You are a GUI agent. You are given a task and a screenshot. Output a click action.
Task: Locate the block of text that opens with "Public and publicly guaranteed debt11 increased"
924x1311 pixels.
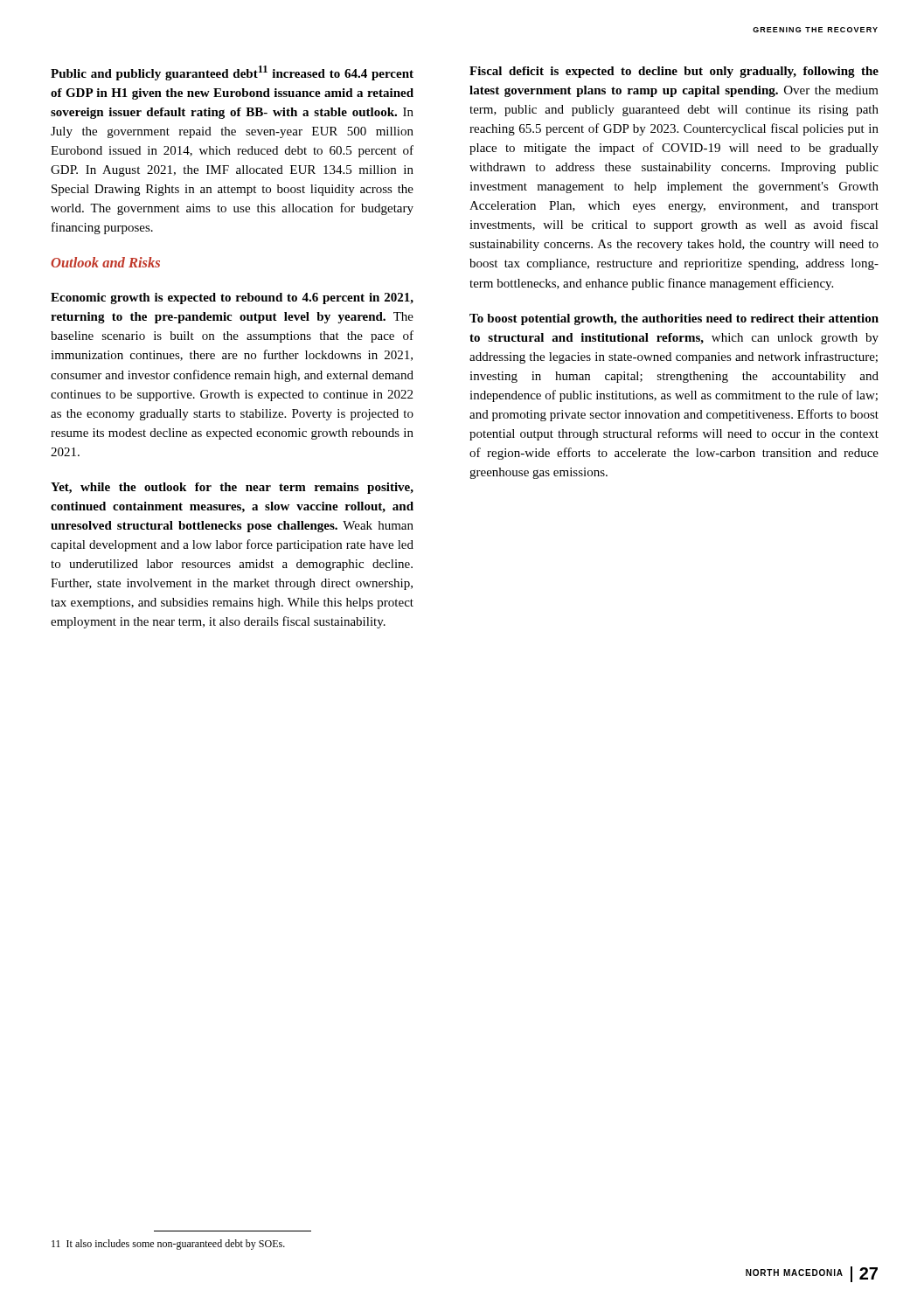point(232,149)
